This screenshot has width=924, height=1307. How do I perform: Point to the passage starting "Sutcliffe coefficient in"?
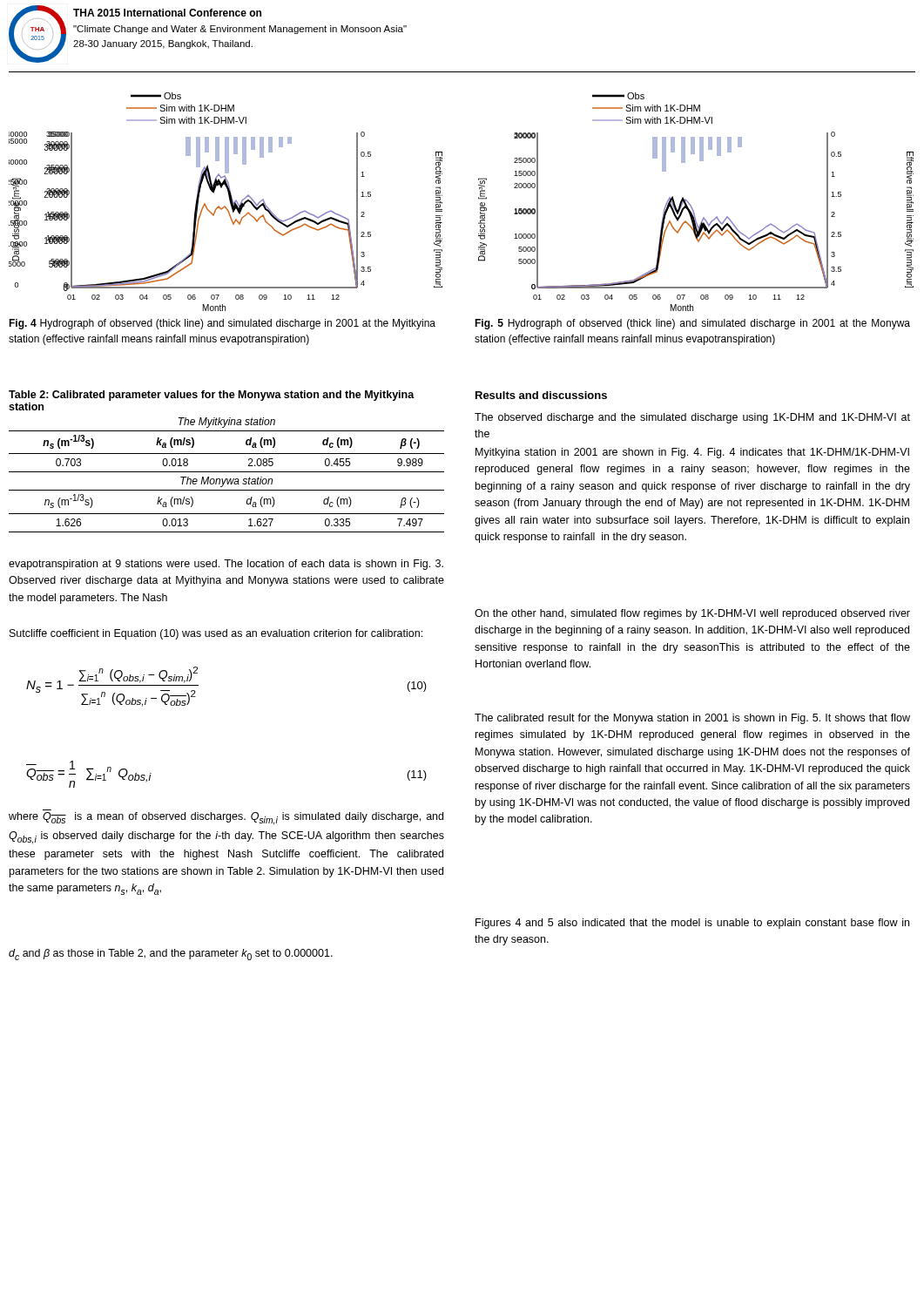pos(216,633)
